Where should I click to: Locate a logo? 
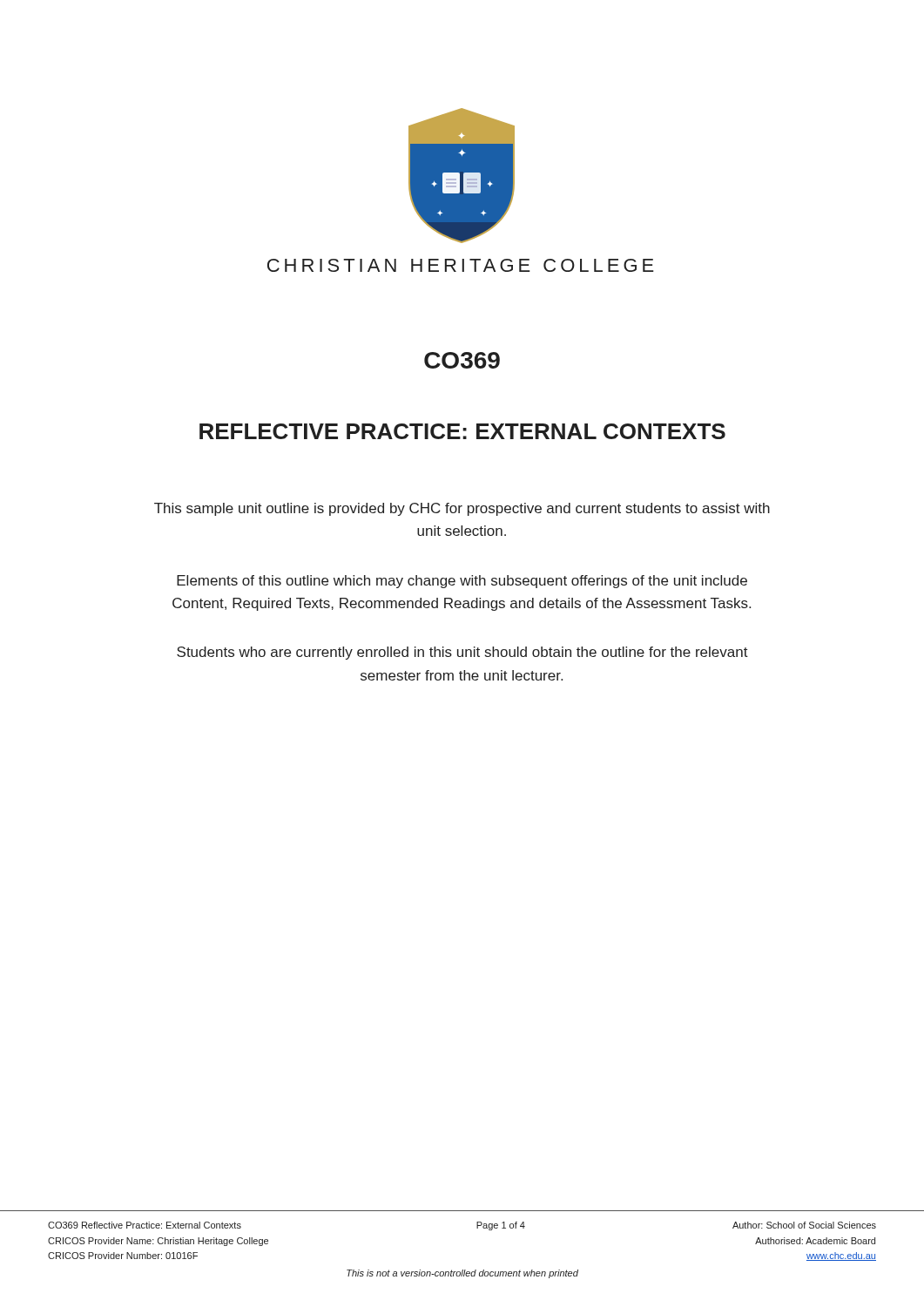point(462,191)
